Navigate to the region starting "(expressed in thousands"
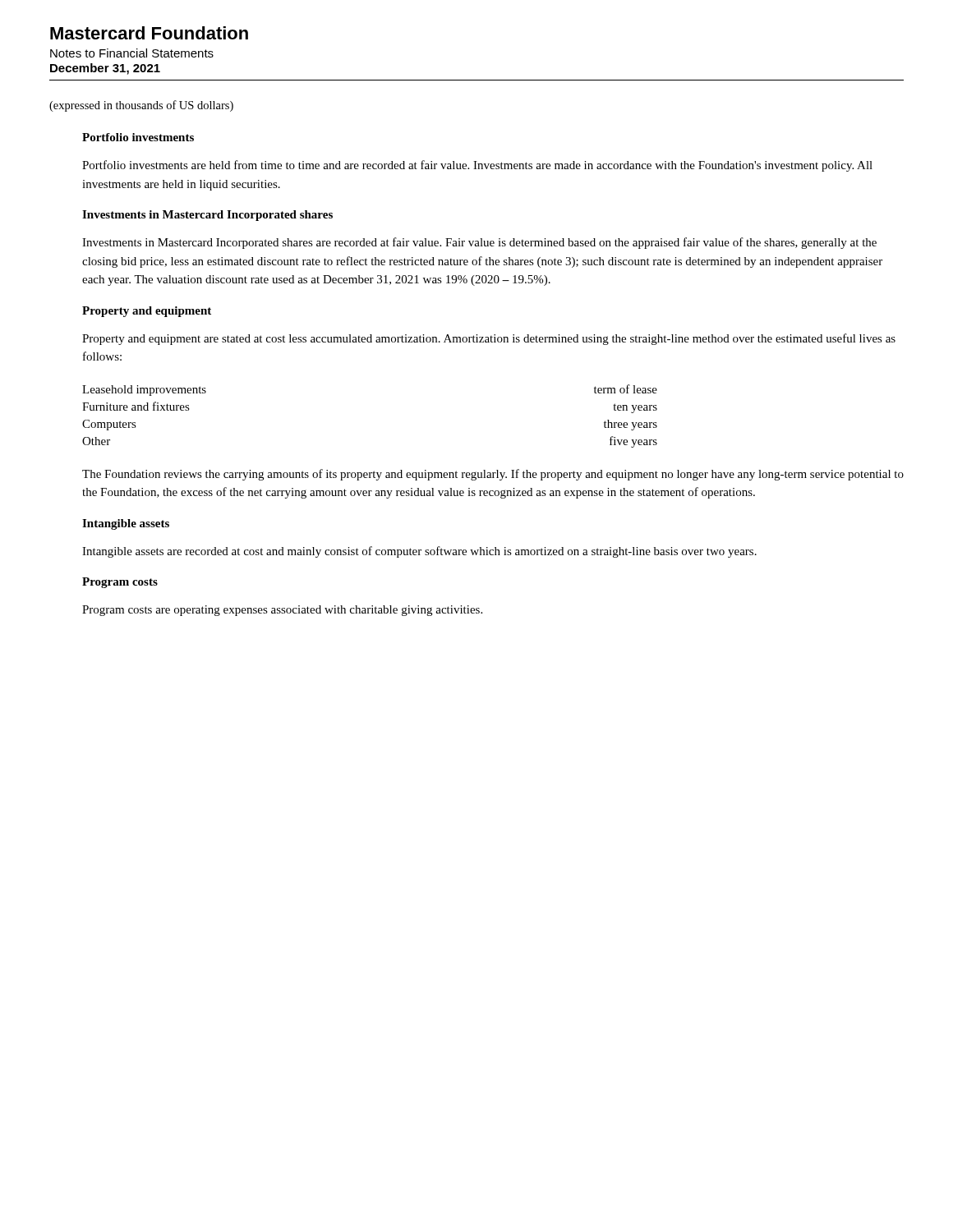The image size is (953, 1232). 141,105
